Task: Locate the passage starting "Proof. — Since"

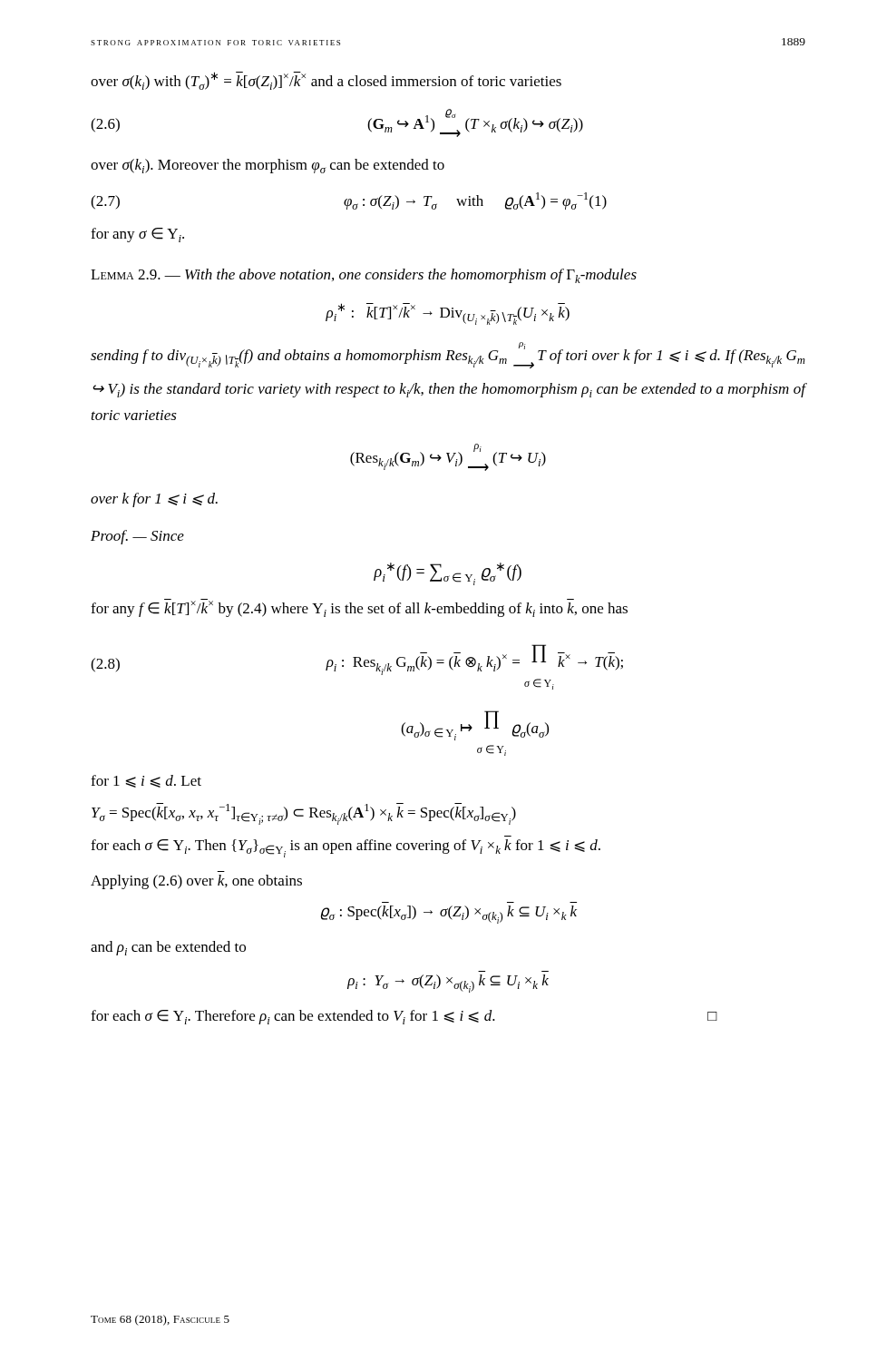Action: click(x=137, y=536)
